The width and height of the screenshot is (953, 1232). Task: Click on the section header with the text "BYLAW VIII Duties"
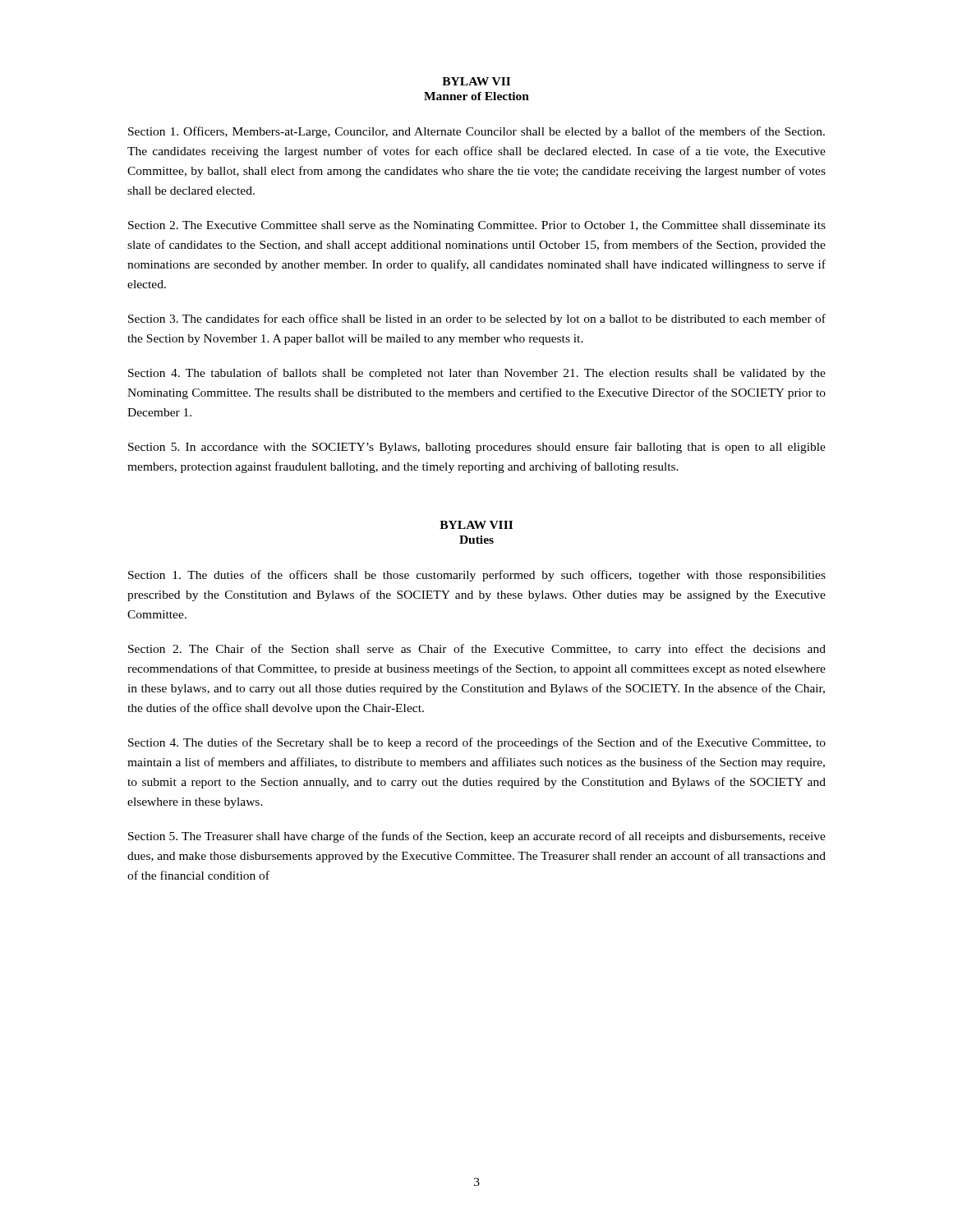pyautogui.click(x=476, y=532)
